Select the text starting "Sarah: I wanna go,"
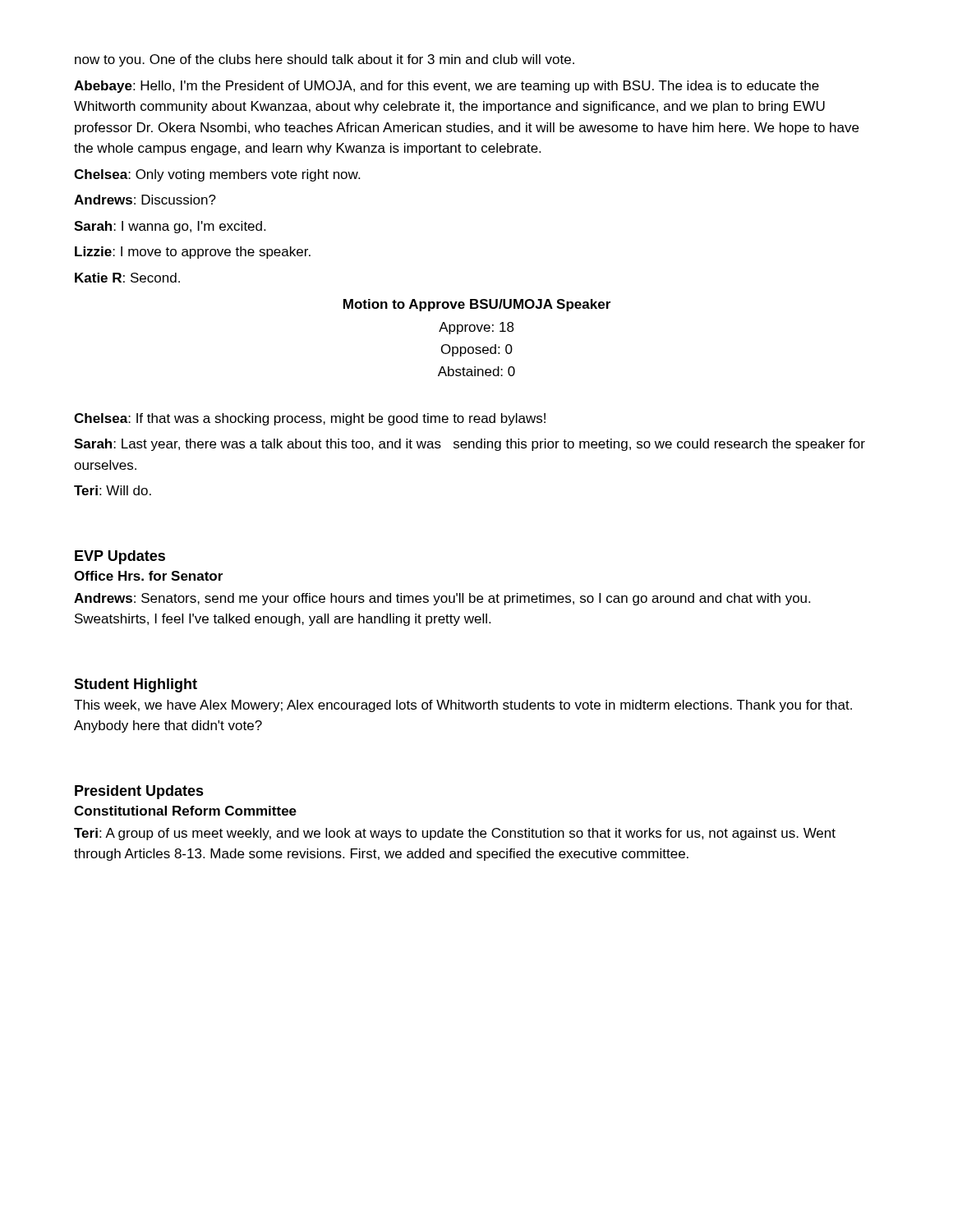Screen dimensions: 1232x953 pyautogui.click(x=170, y=226)
